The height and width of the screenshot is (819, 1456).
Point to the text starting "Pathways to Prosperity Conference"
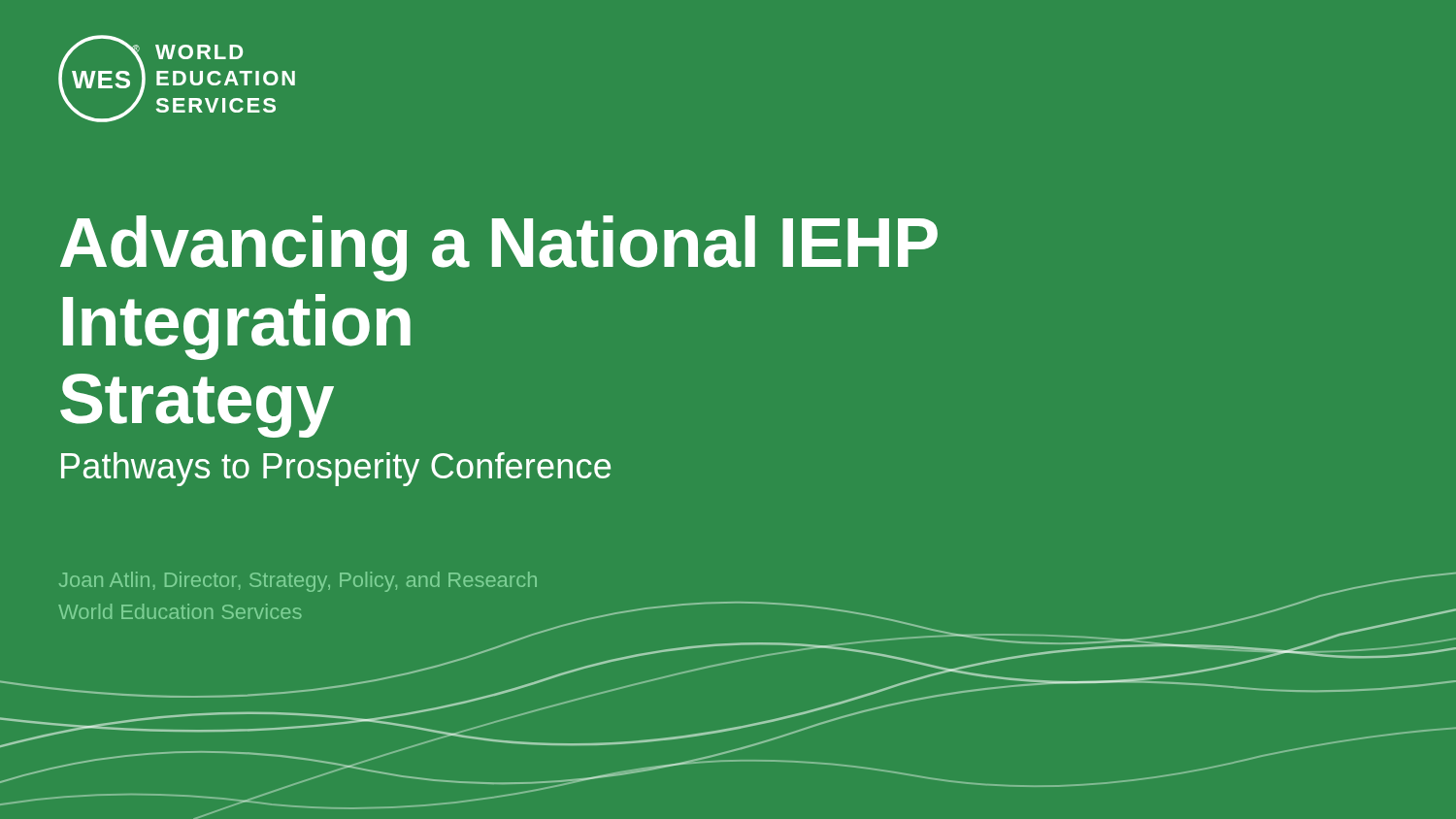tap(335, 466)
